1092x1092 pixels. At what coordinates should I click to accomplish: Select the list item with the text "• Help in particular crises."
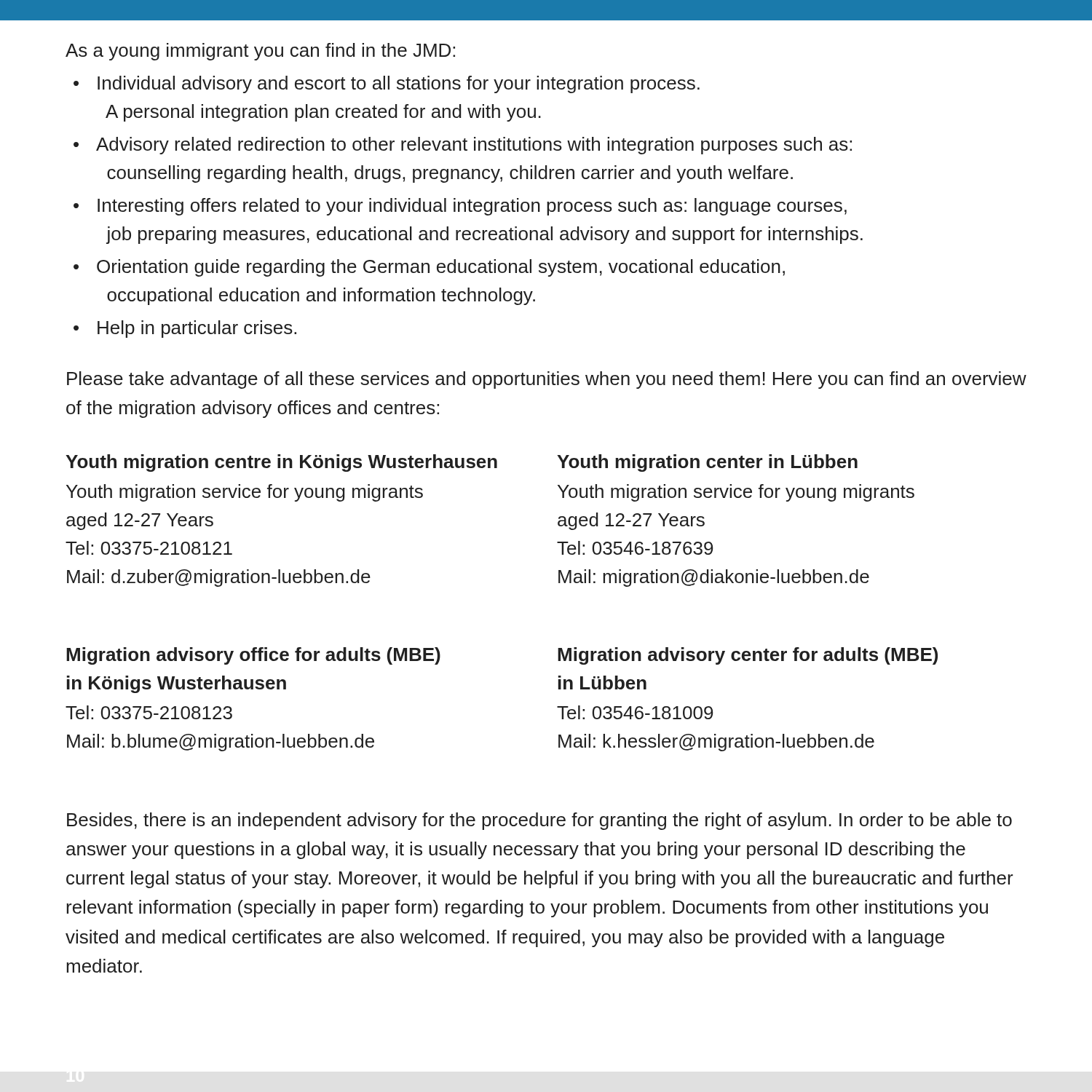pyautogui.click(x=185, y=329)
